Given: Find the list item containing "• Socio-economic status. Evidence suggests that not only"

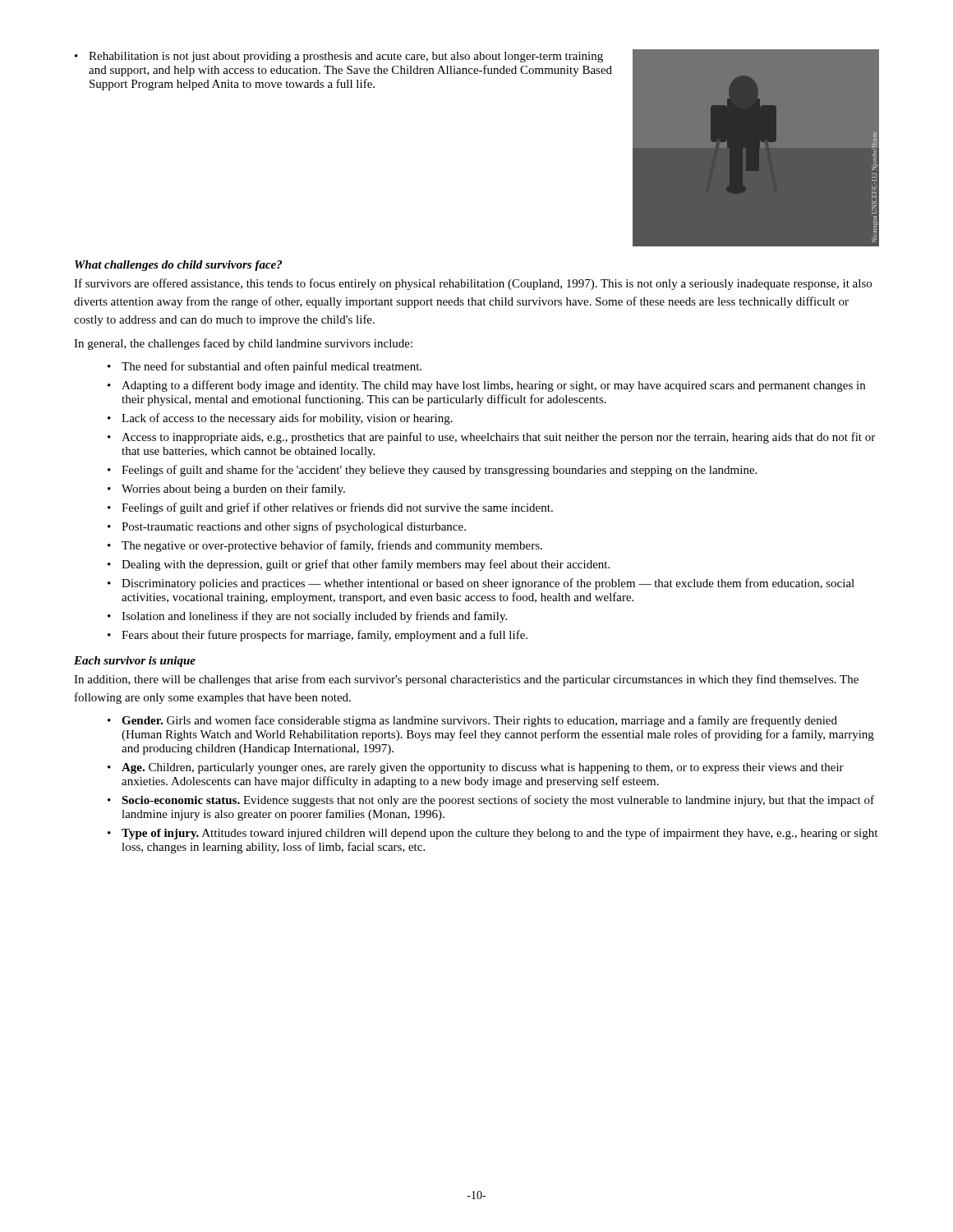Looking at the screenshot, I should tap(493, 807).
